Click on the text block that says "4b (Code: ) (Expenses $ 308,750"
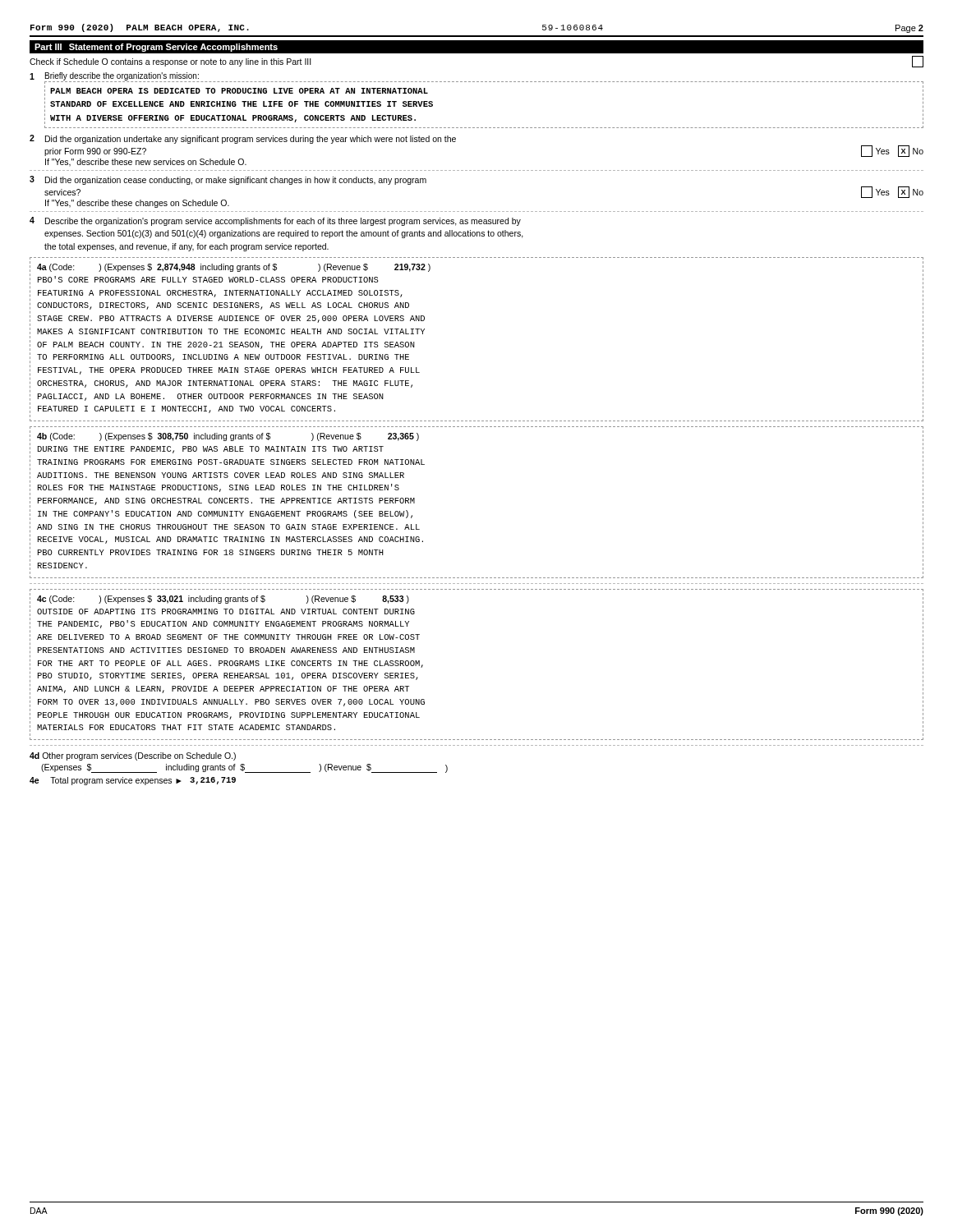953x1232 pixels. tap(228, 437)
